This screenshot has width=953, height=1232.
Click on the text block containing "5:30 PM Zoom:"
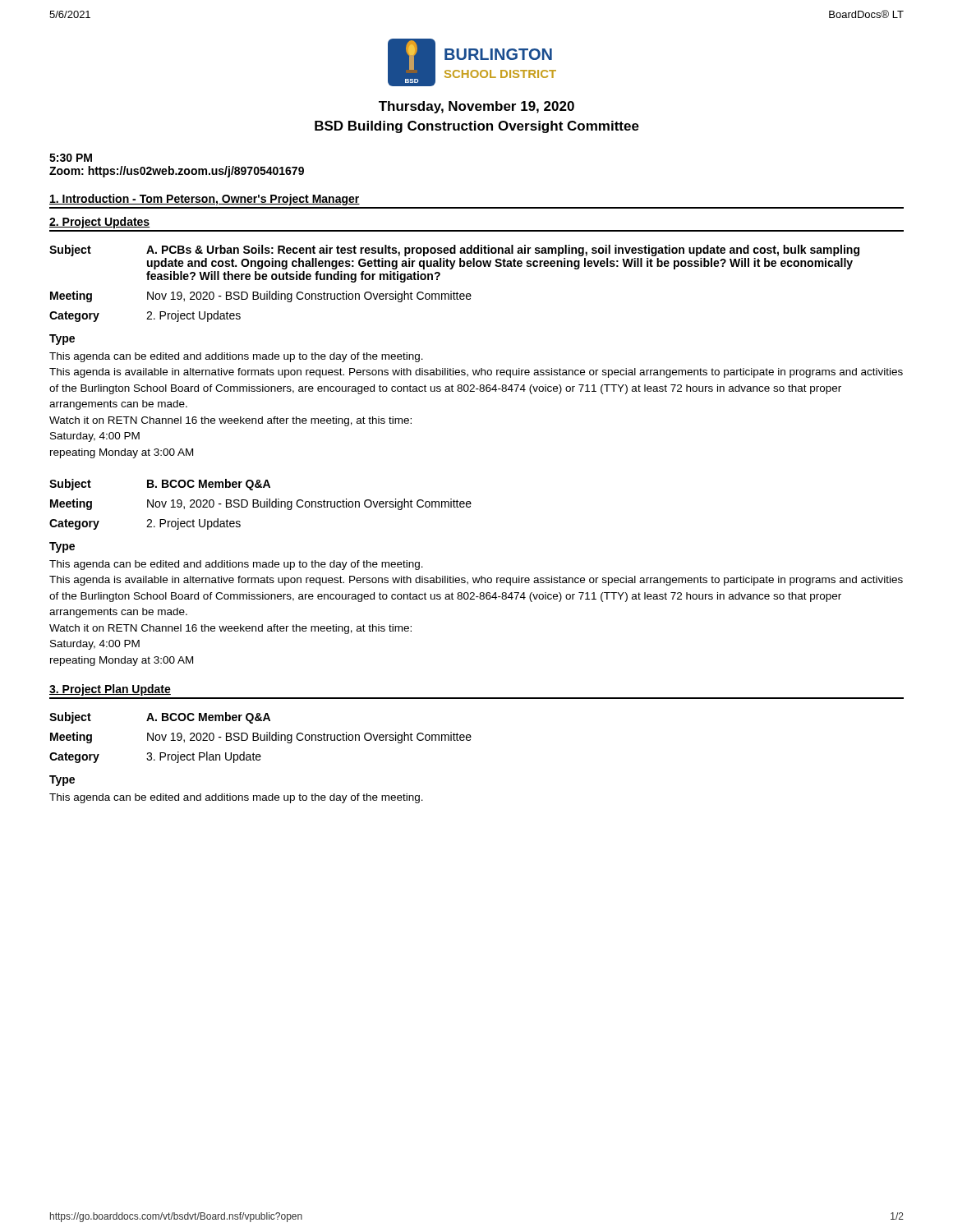[x=71, y=158]
